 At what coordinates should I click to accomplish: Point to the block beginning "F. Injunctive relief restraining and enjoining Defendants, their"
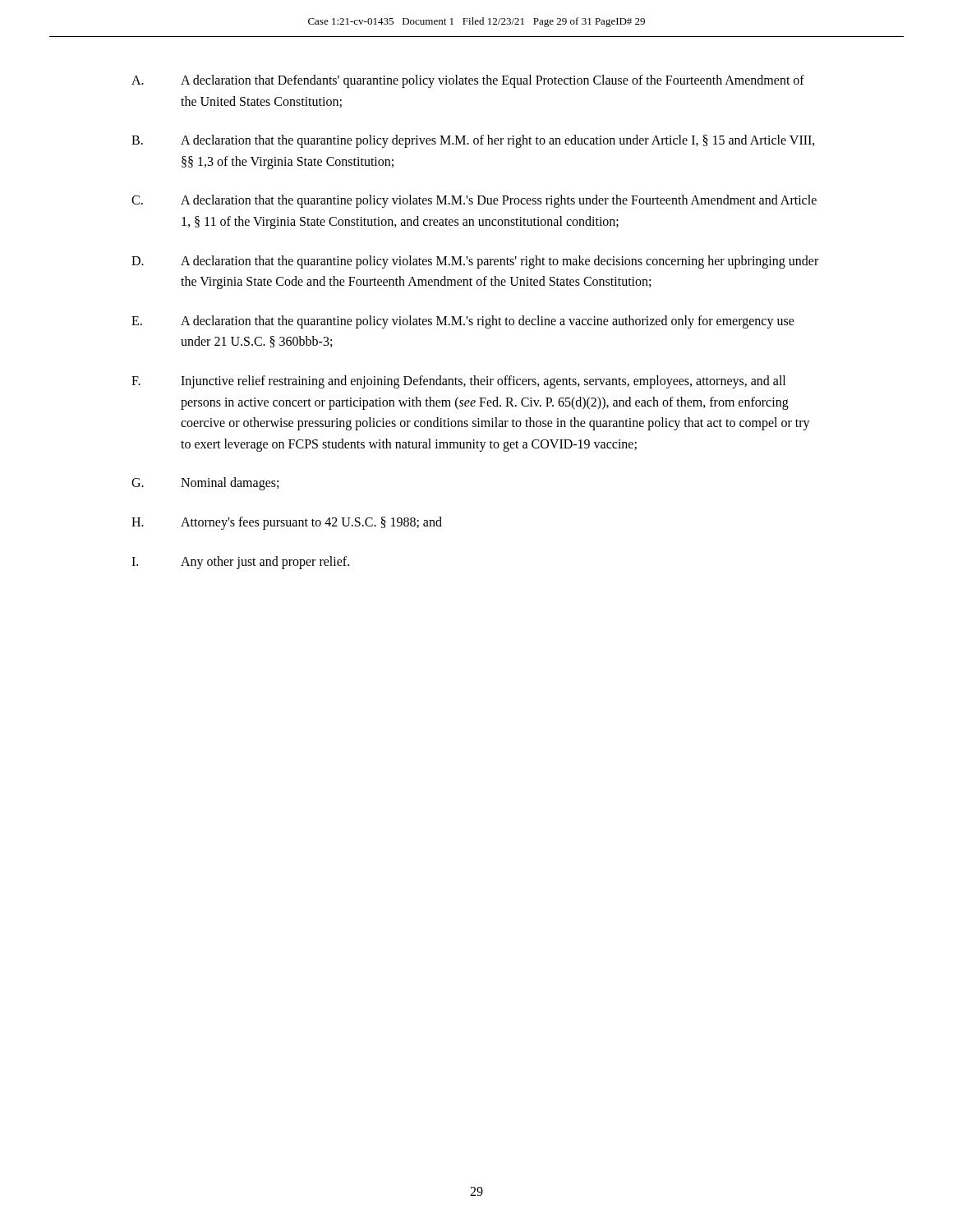coord(476,412)
